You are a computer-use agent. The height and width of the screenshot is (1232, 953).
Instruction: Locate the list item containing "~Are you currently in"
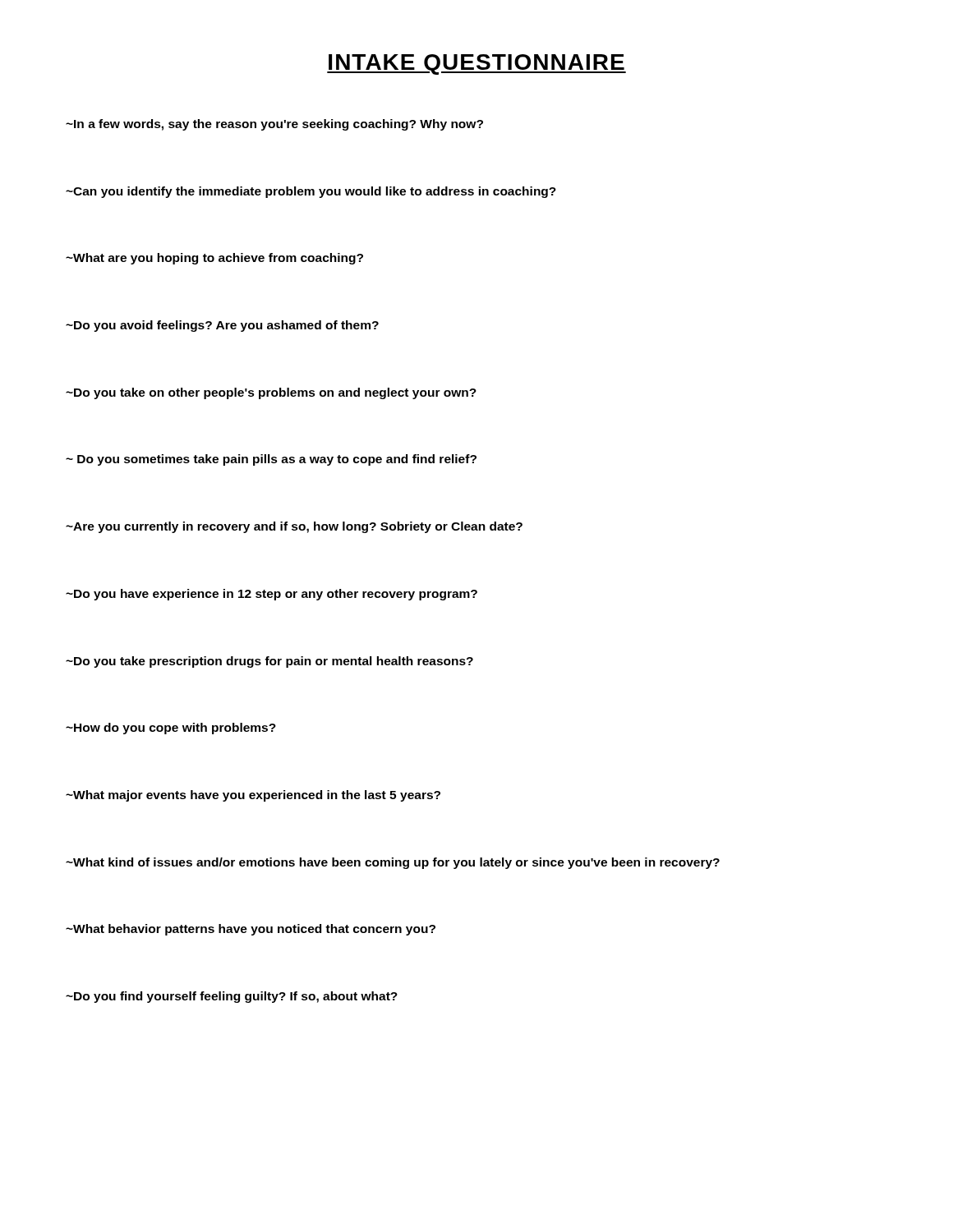click(x=294, y=526)
